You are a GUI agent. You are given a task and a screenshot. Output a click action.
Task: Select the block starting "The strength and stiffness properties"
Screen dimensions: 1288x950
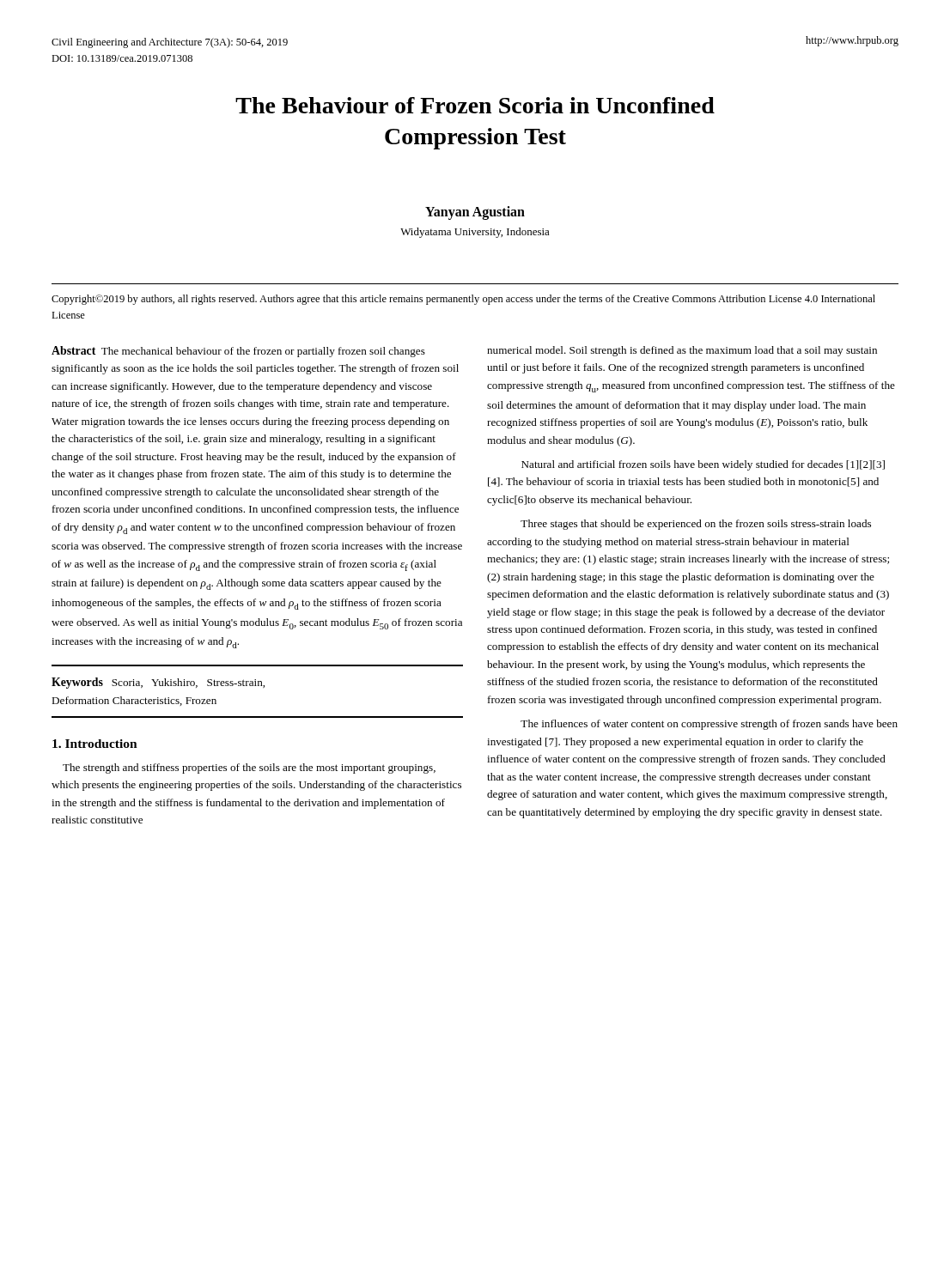257,794
